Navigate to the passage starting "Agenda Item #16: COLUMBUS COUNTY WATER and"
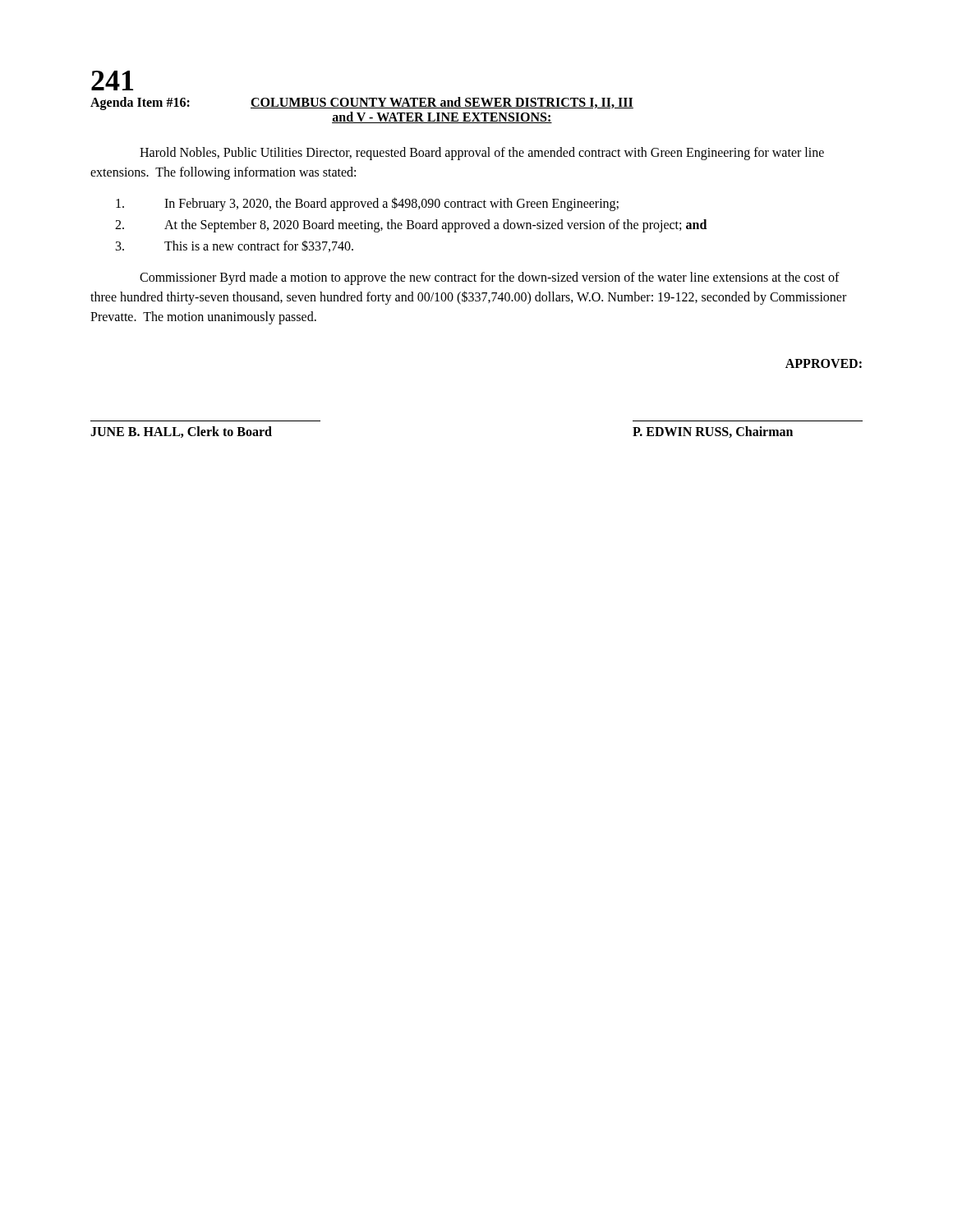The image size is (953, 1232). (x=362, y=110)
